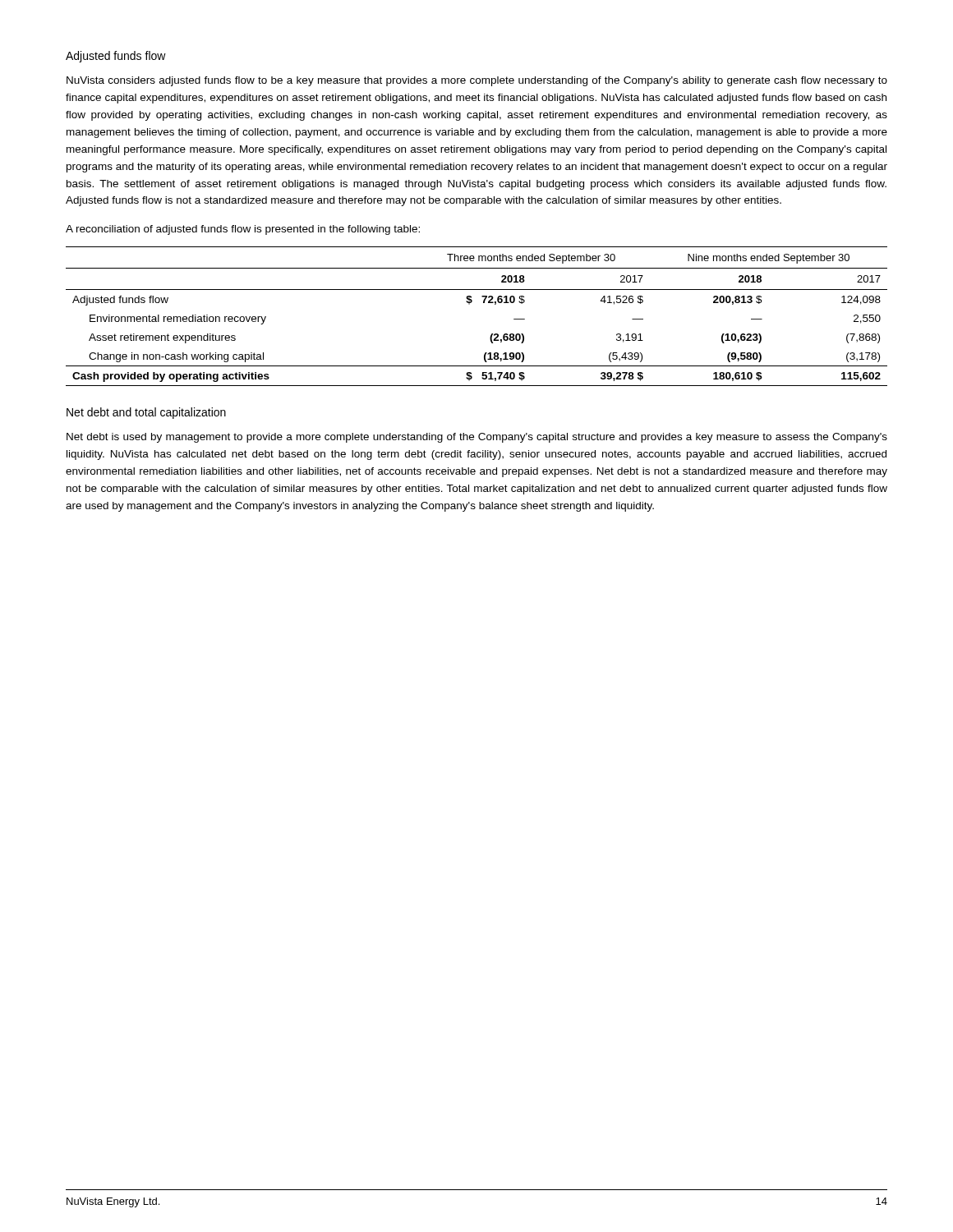Viewport: 953px width, 1232px height.
Task: Point to "Adjusted funds flow"
Action: coord(116,56)
